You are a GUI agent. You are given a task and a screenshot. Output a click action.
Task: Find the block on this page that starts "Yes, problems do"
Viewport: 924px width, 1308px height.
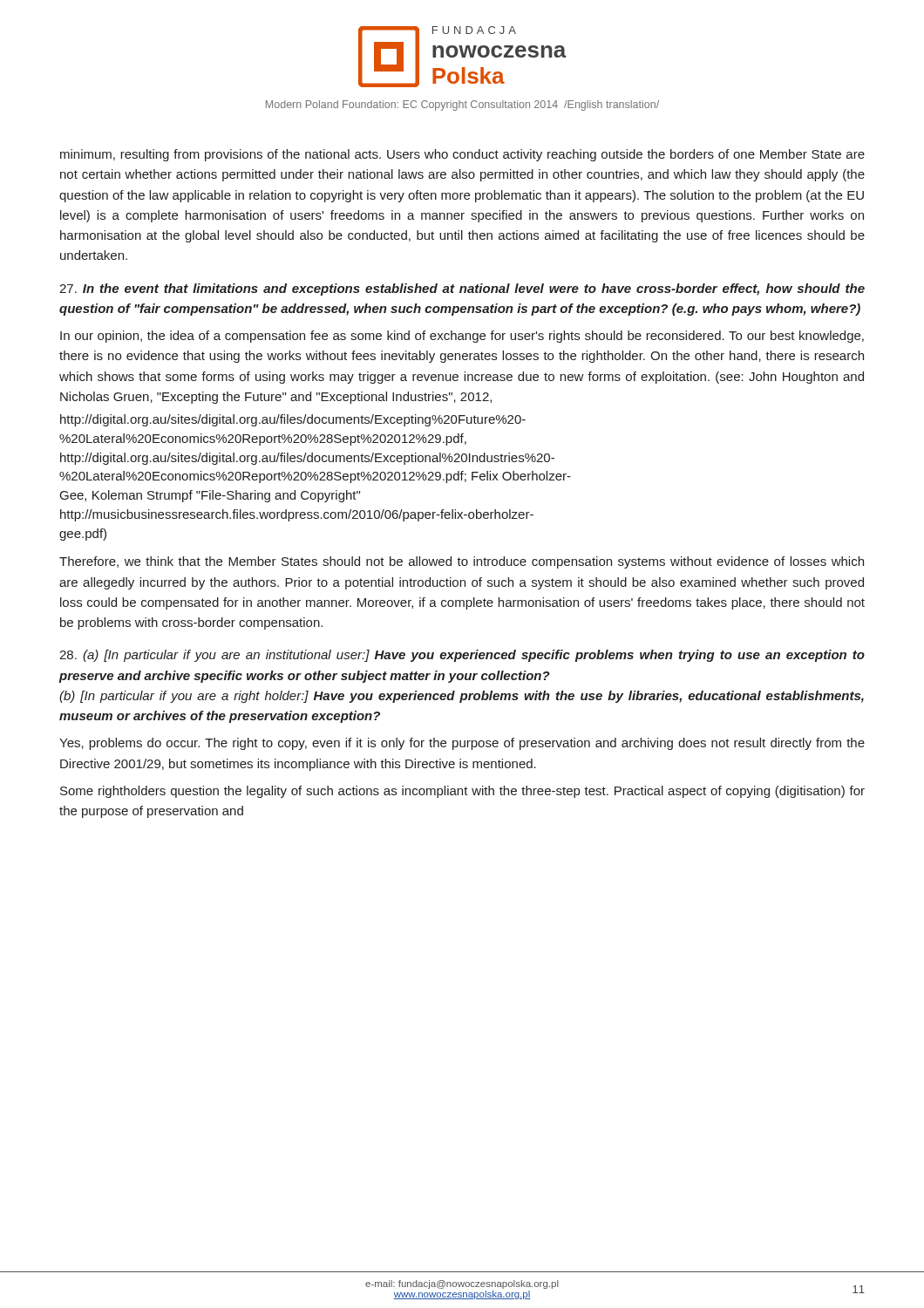point(462,753)
